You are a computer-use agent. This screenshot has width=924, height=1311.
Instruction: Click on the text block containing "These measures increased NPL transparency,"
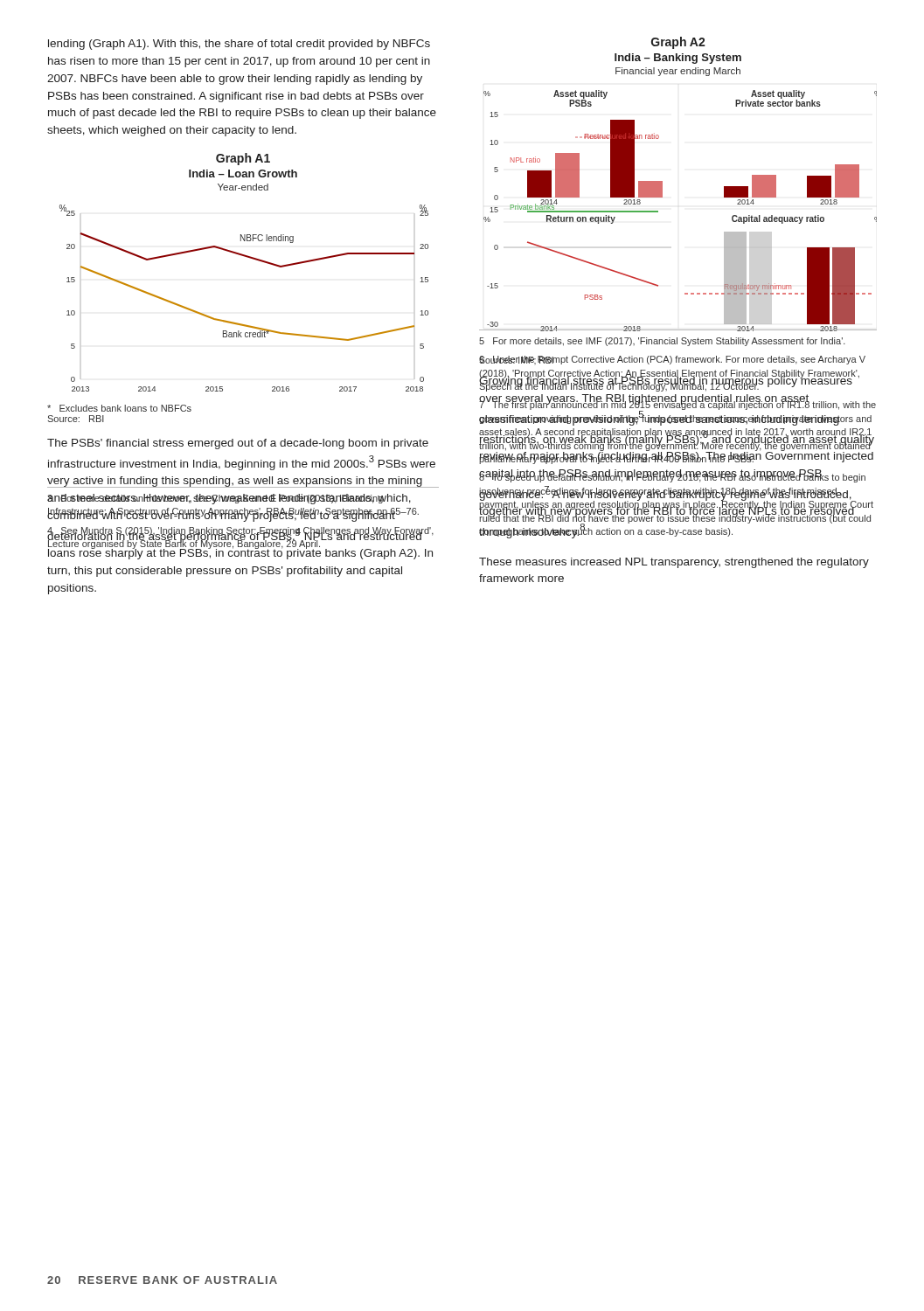[674, 570]
